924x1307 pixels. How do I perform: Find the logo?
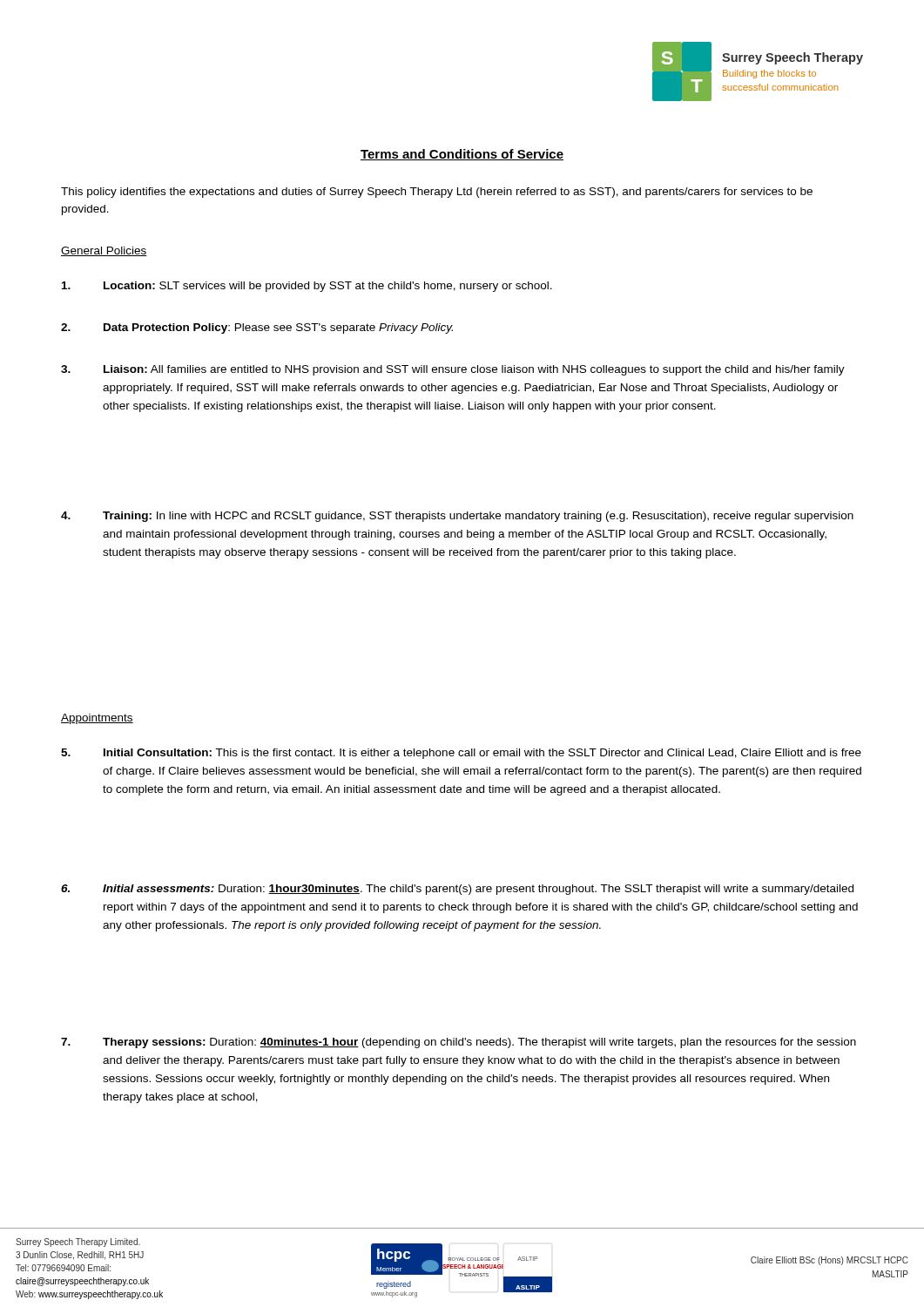[x=758, y=71]
